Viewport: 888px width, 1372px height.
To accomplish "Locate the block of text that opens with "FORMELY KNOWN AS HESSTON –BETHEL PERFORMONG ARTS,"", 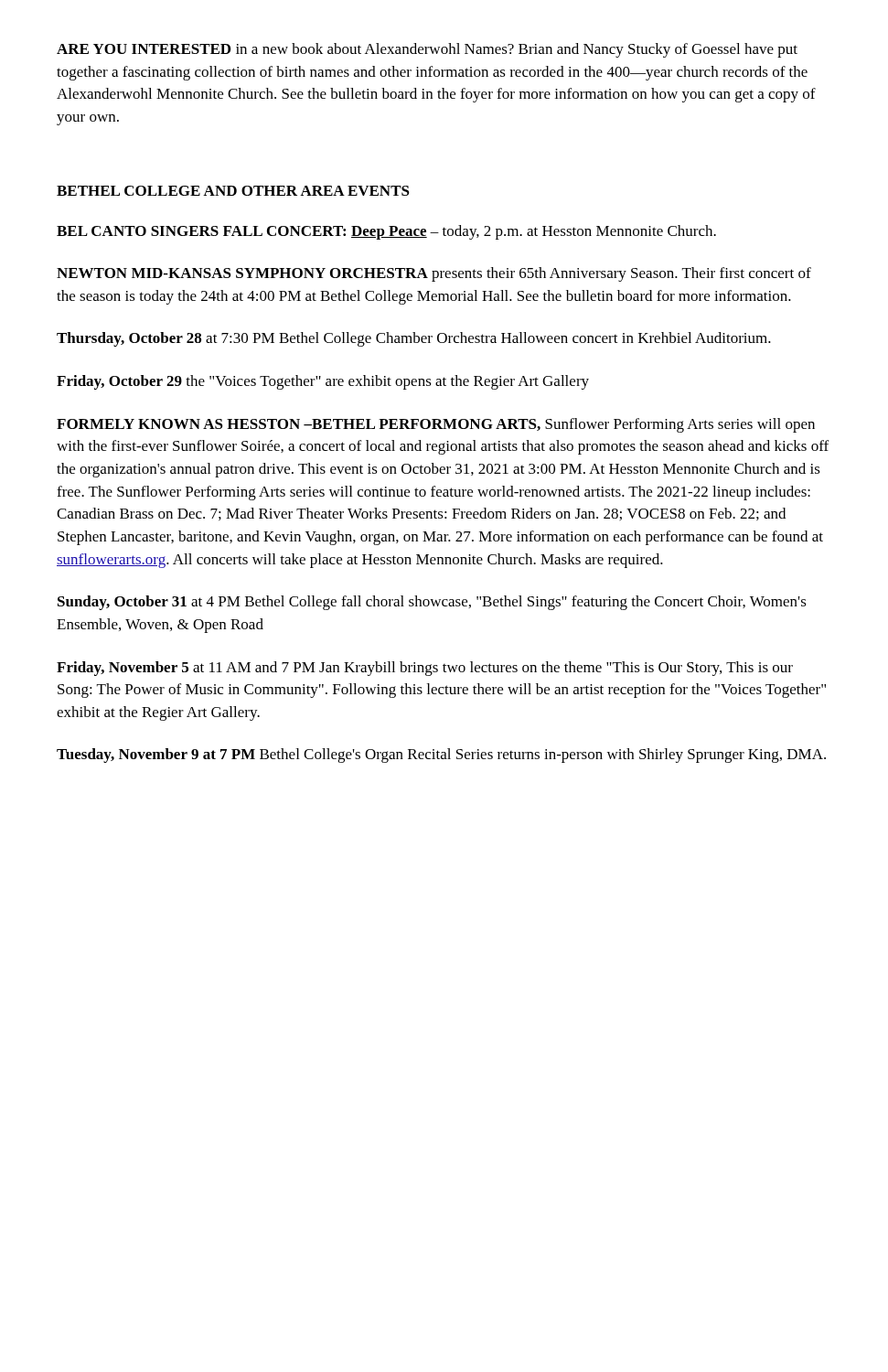I will (x=443, y=491).
